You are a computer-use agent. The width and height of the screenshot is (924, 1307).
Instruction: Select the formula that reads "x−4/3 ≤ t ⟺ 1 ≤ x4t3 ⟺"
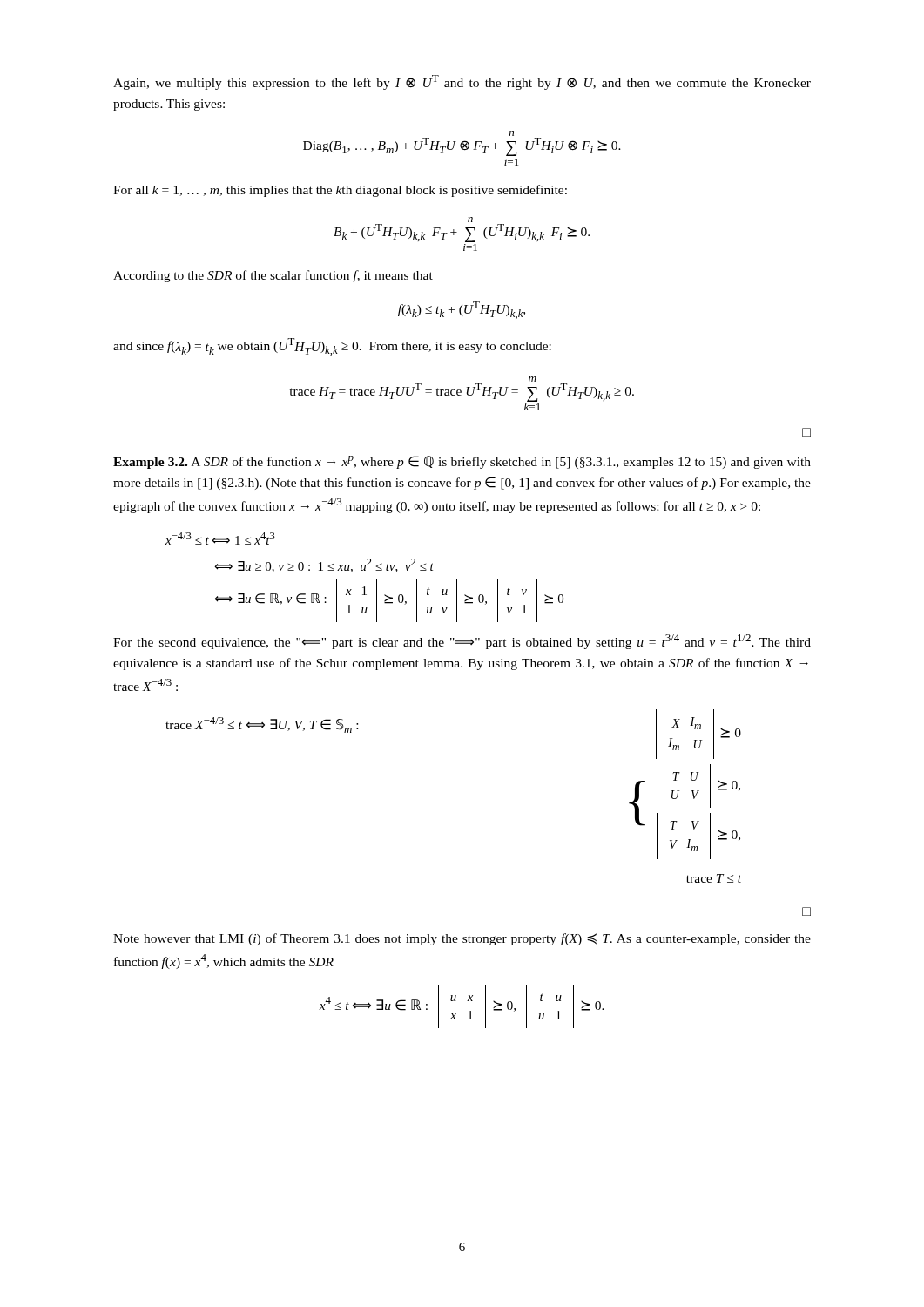pos(488,574)
